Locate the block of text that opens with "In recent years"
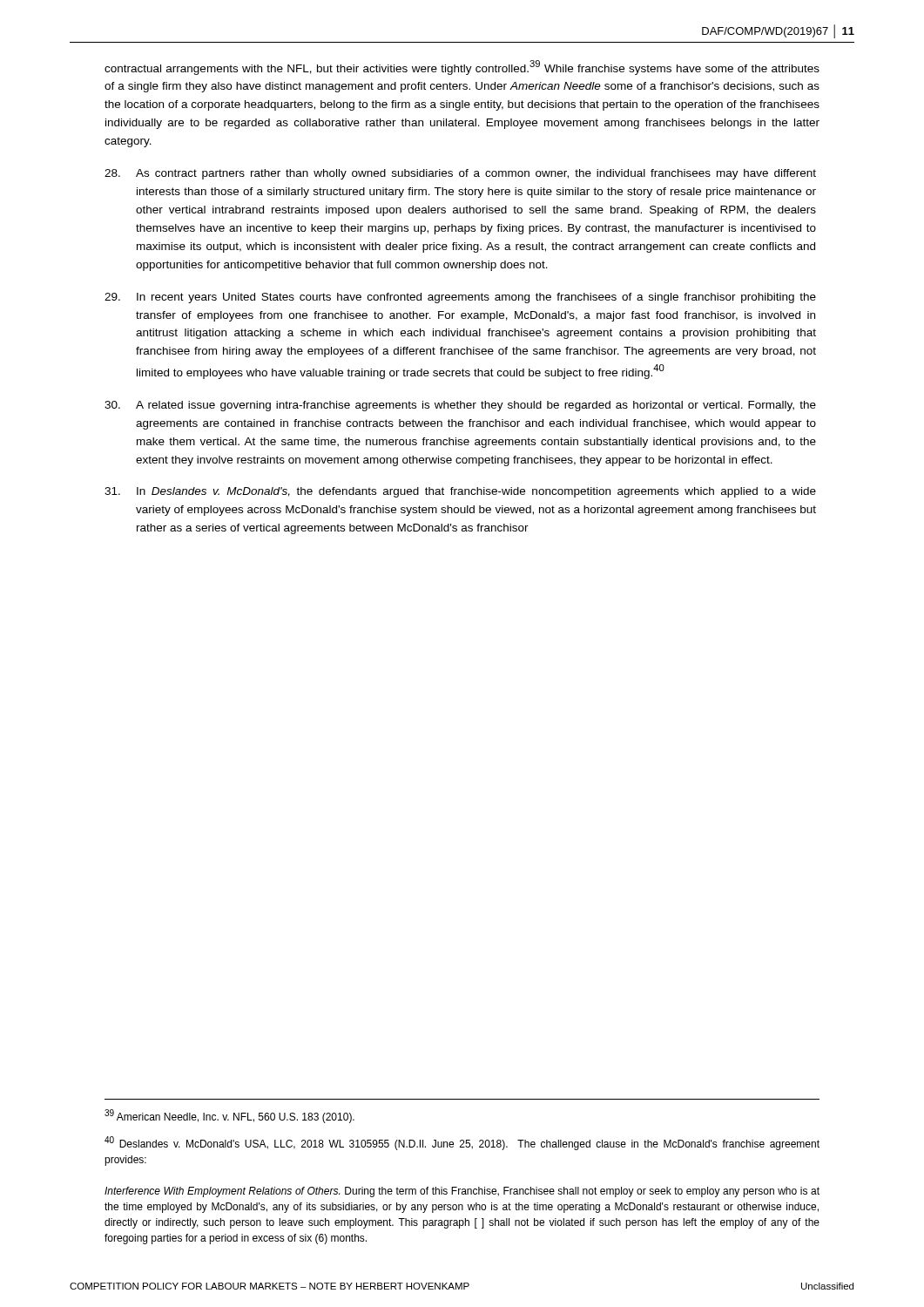The height and width of the screenshot is (1307, 924). (460, 335)
